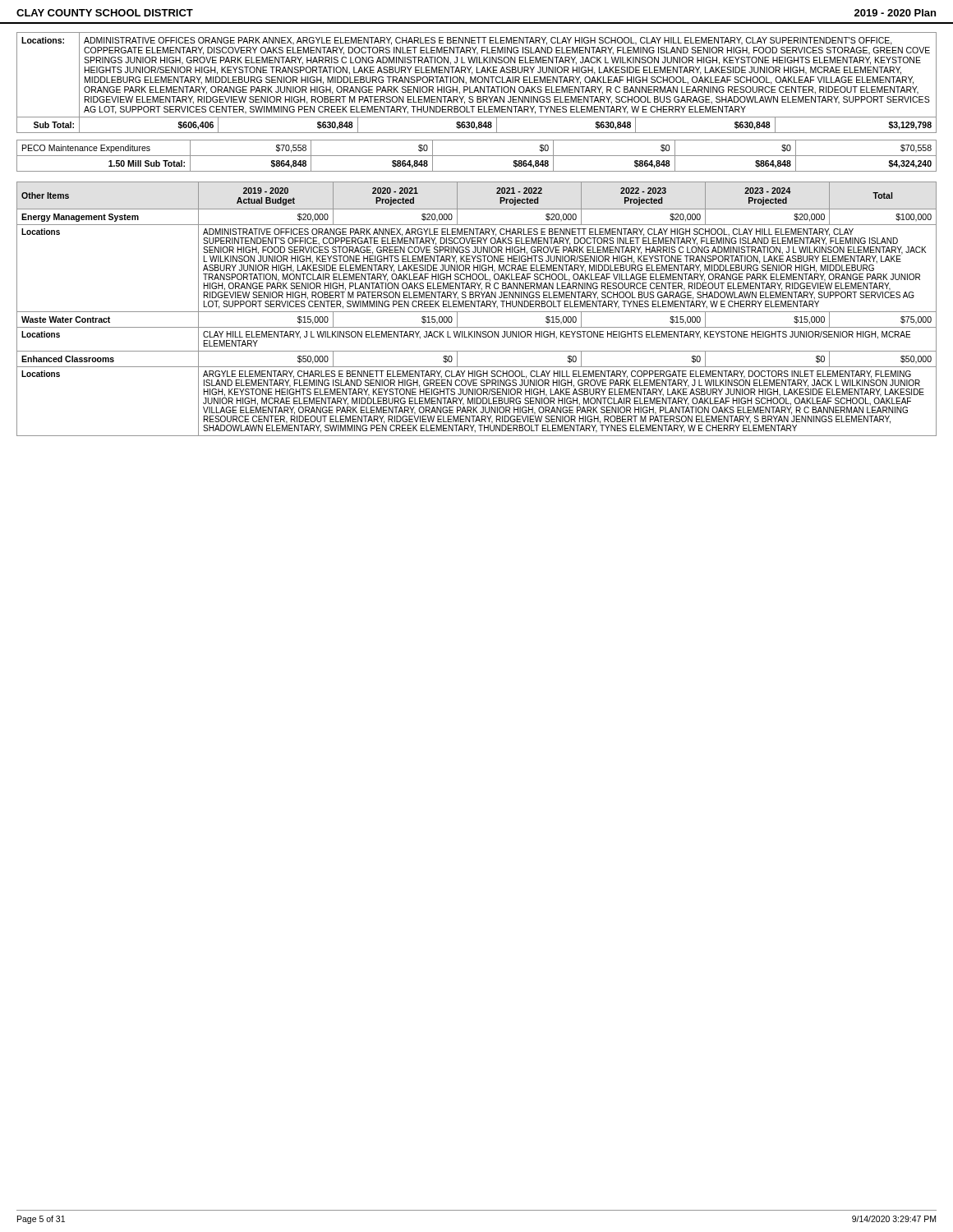Select the table that reads "1.50 Mill Sub Total:"

(x=476, y=156)
